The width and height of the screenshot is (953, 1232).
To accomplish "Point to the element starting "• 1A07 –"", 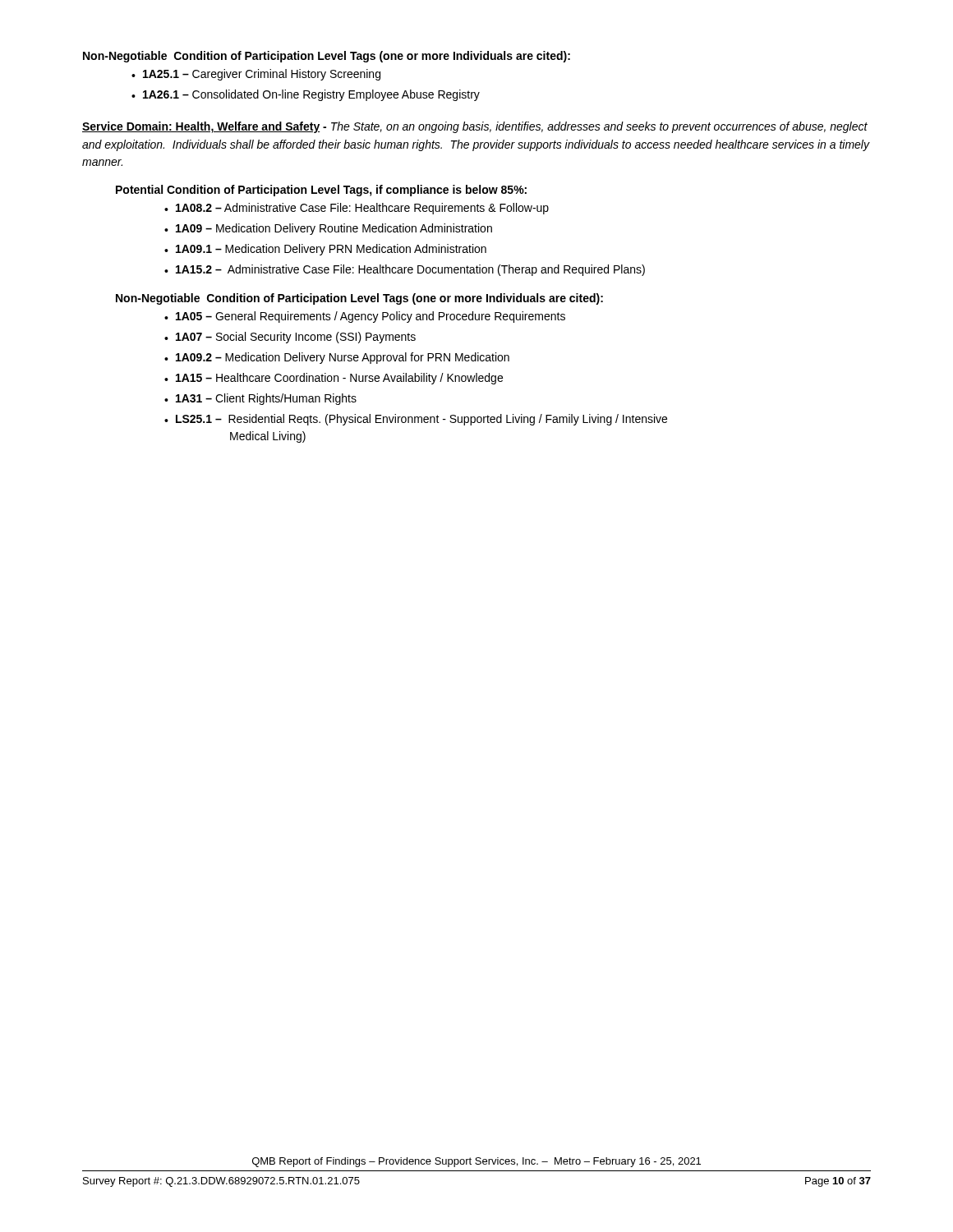I will [290, 338].
